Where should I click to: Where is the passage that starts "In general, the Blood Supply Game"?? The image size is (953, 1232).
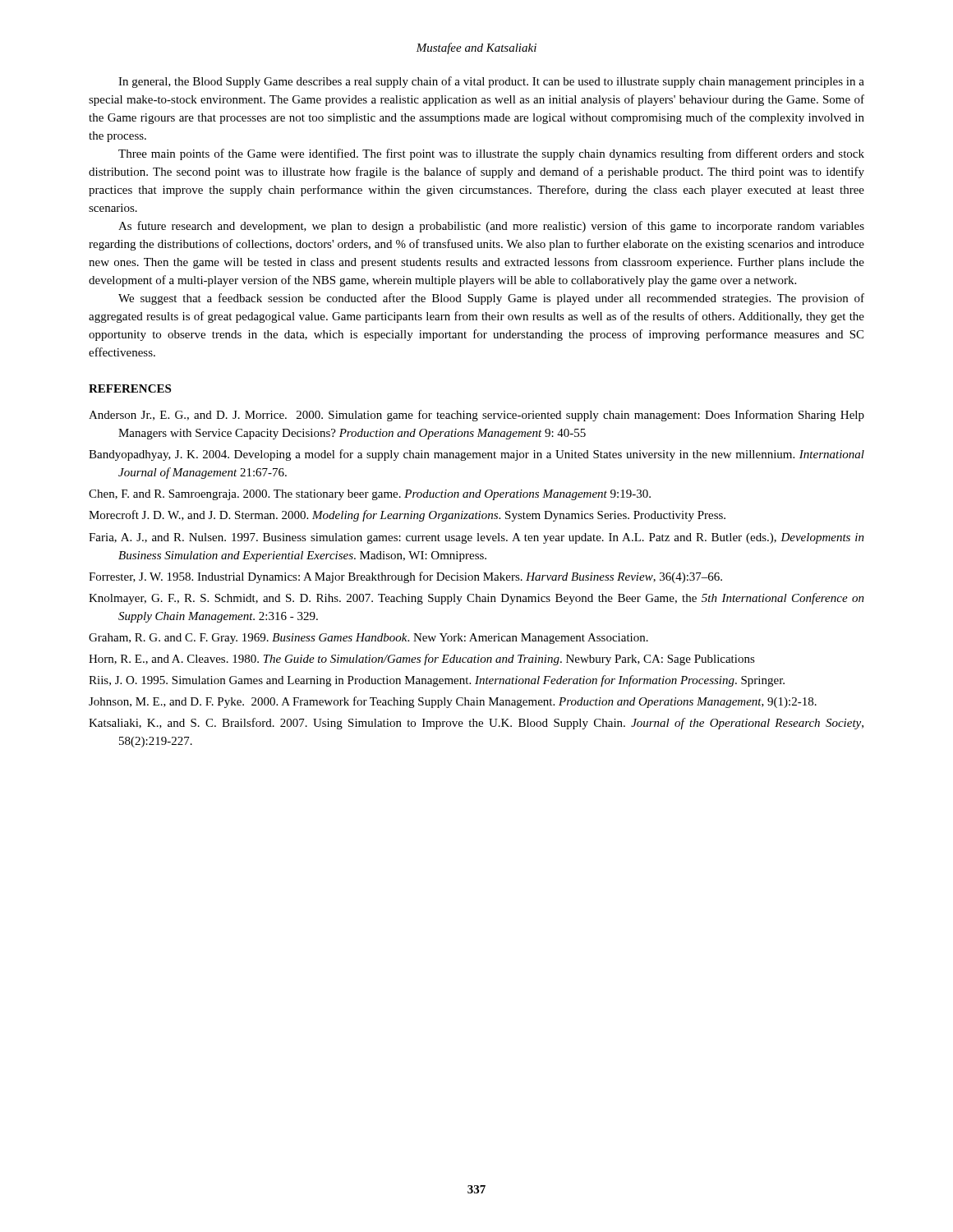[x=476, y=108]
